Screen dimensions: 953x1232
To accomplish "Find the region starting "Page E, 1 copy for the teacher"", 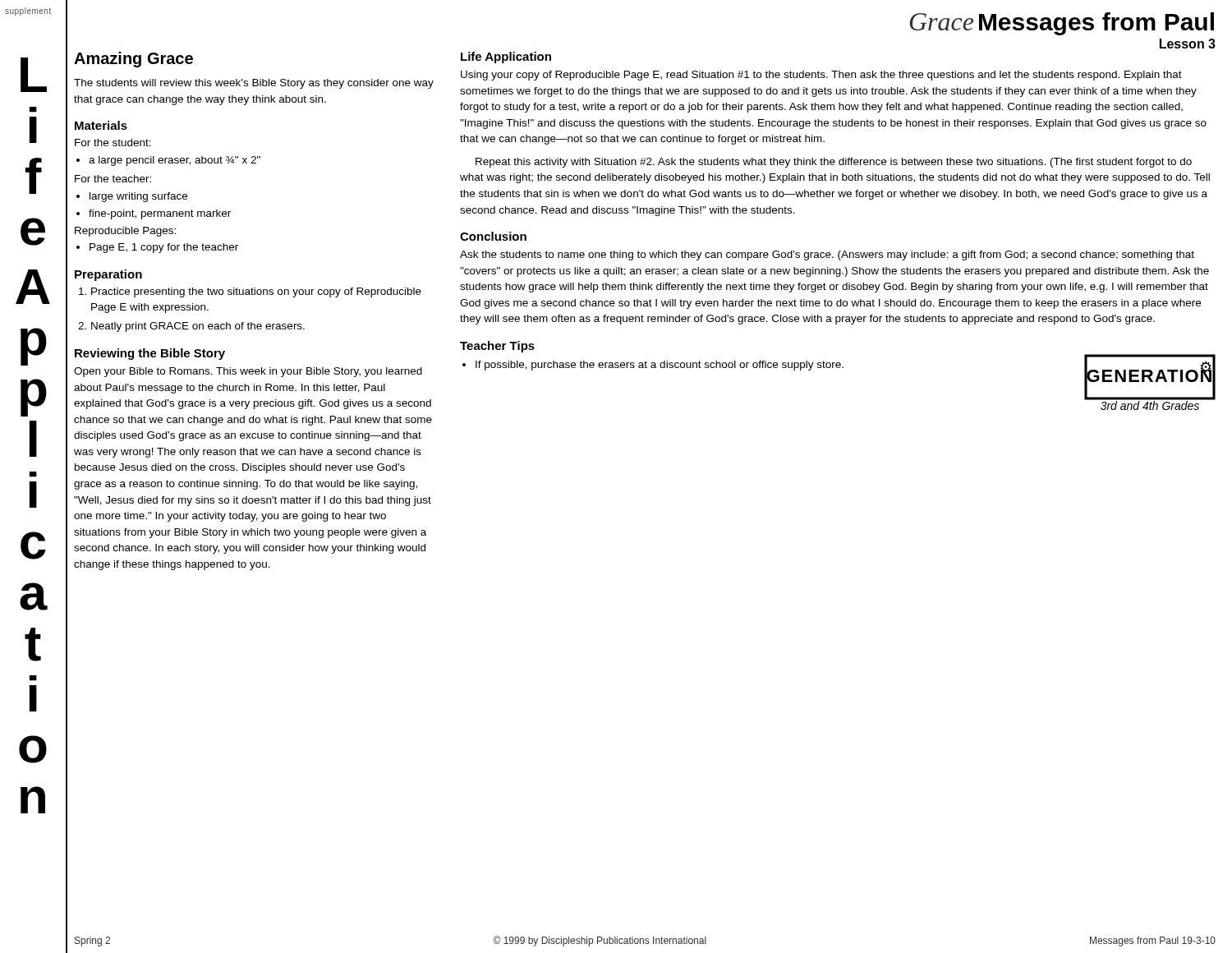I will coord(157,248).
